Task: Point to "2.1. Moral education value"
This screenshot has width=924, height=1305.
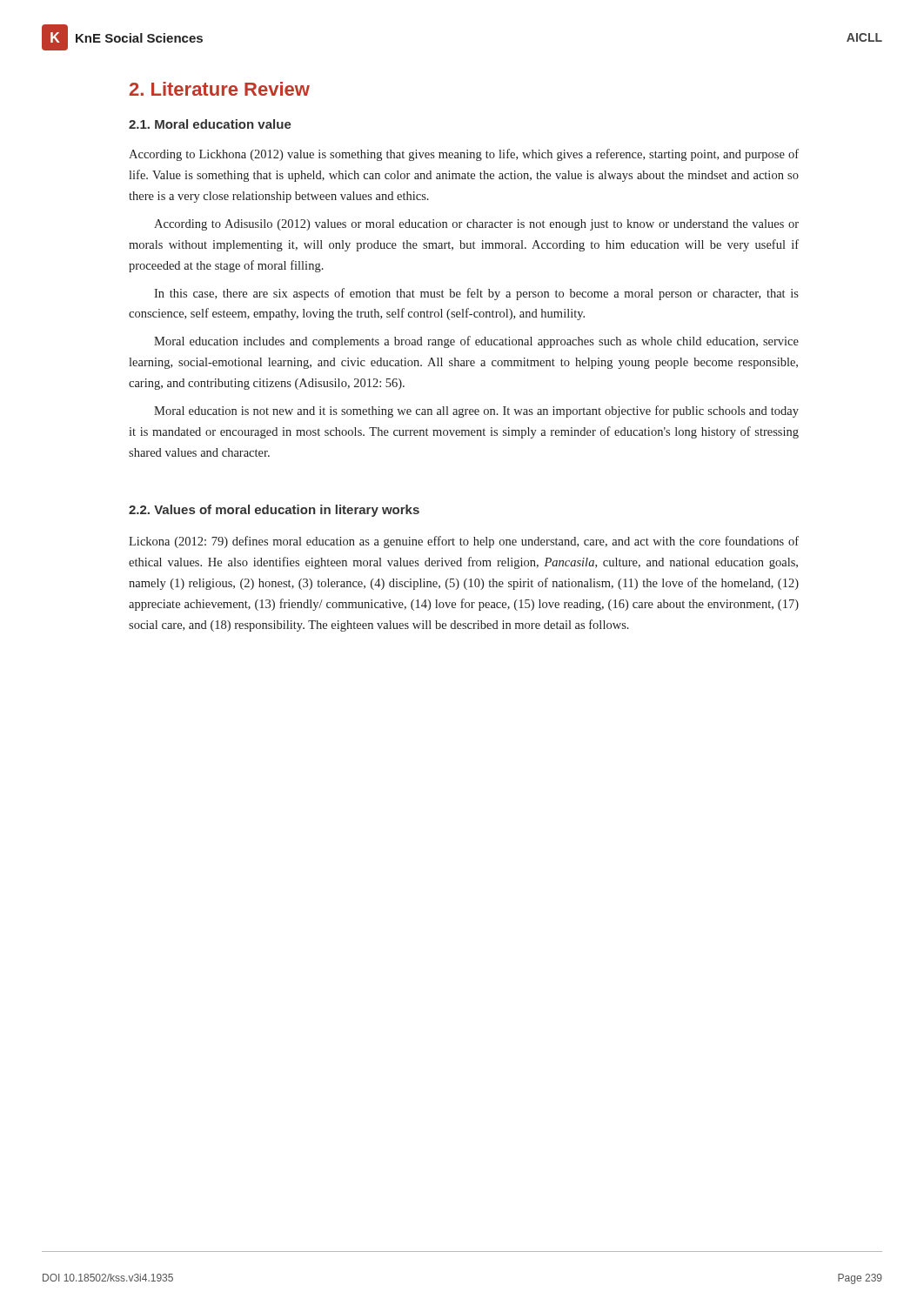Action: (x=210, y=124)
